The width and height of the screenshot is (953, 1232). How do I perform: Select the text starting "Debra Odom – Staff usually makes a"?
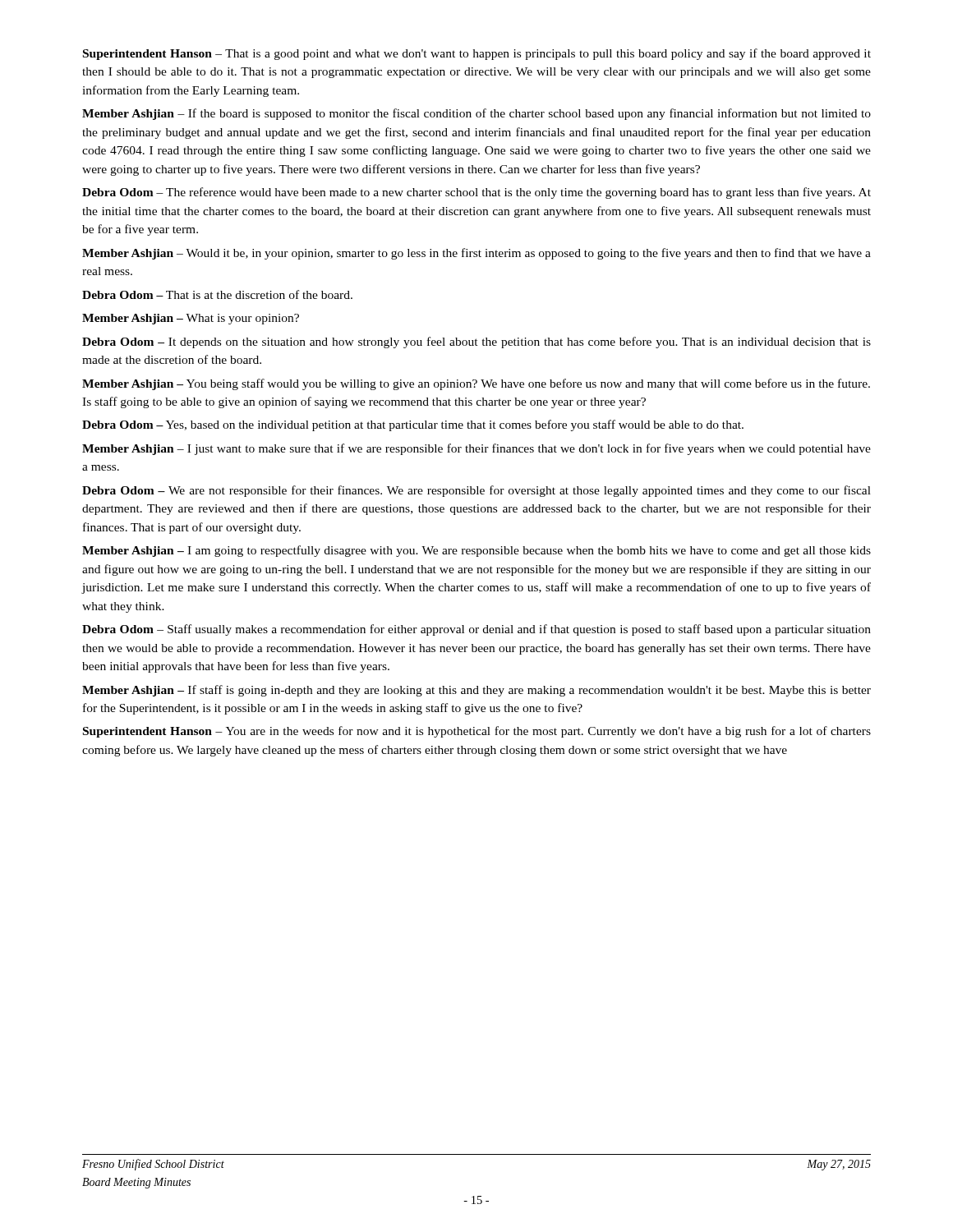pos(476,647)
